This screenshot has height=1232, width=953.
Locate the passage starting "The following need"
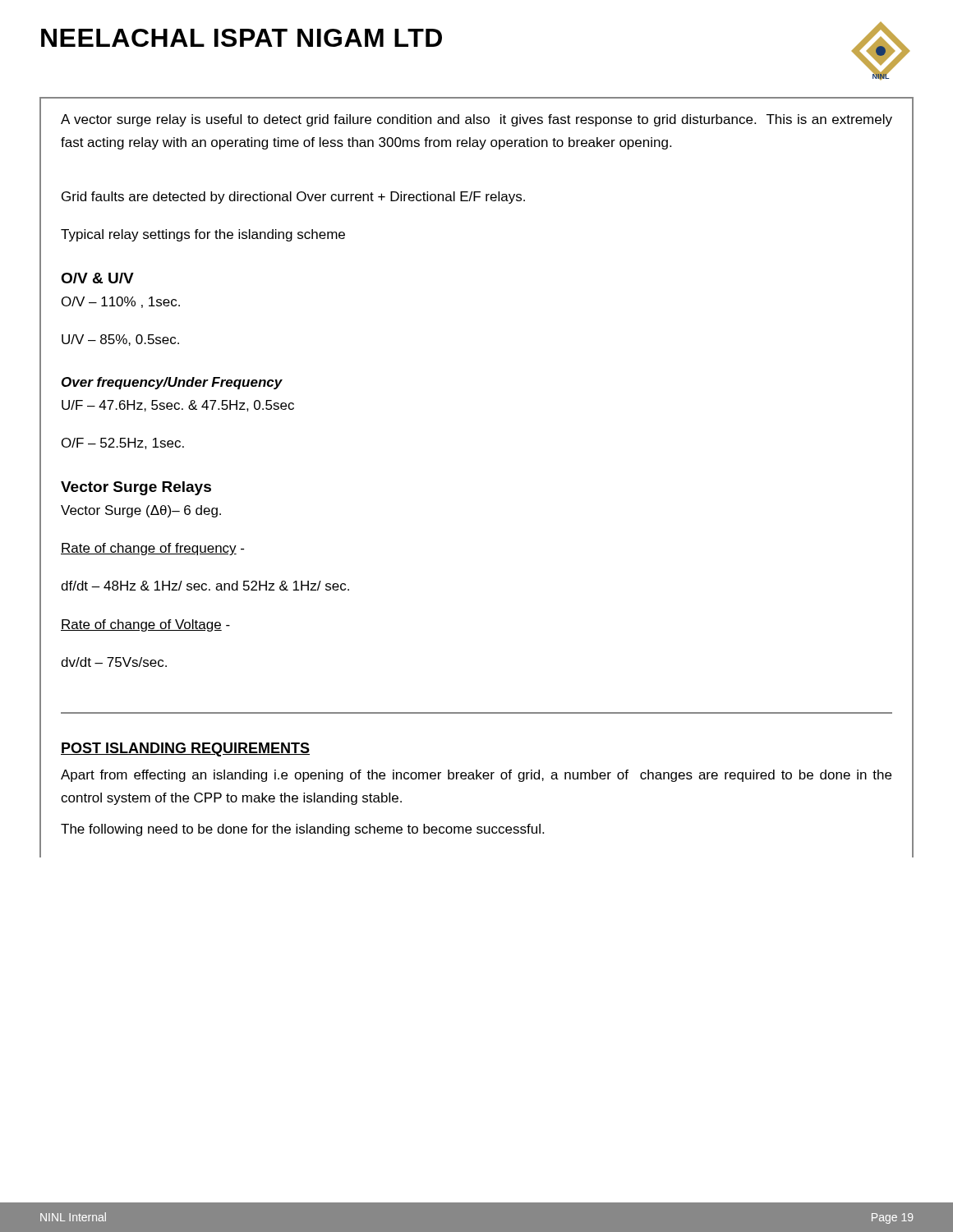pyautogui.click(x=303, y=829)
